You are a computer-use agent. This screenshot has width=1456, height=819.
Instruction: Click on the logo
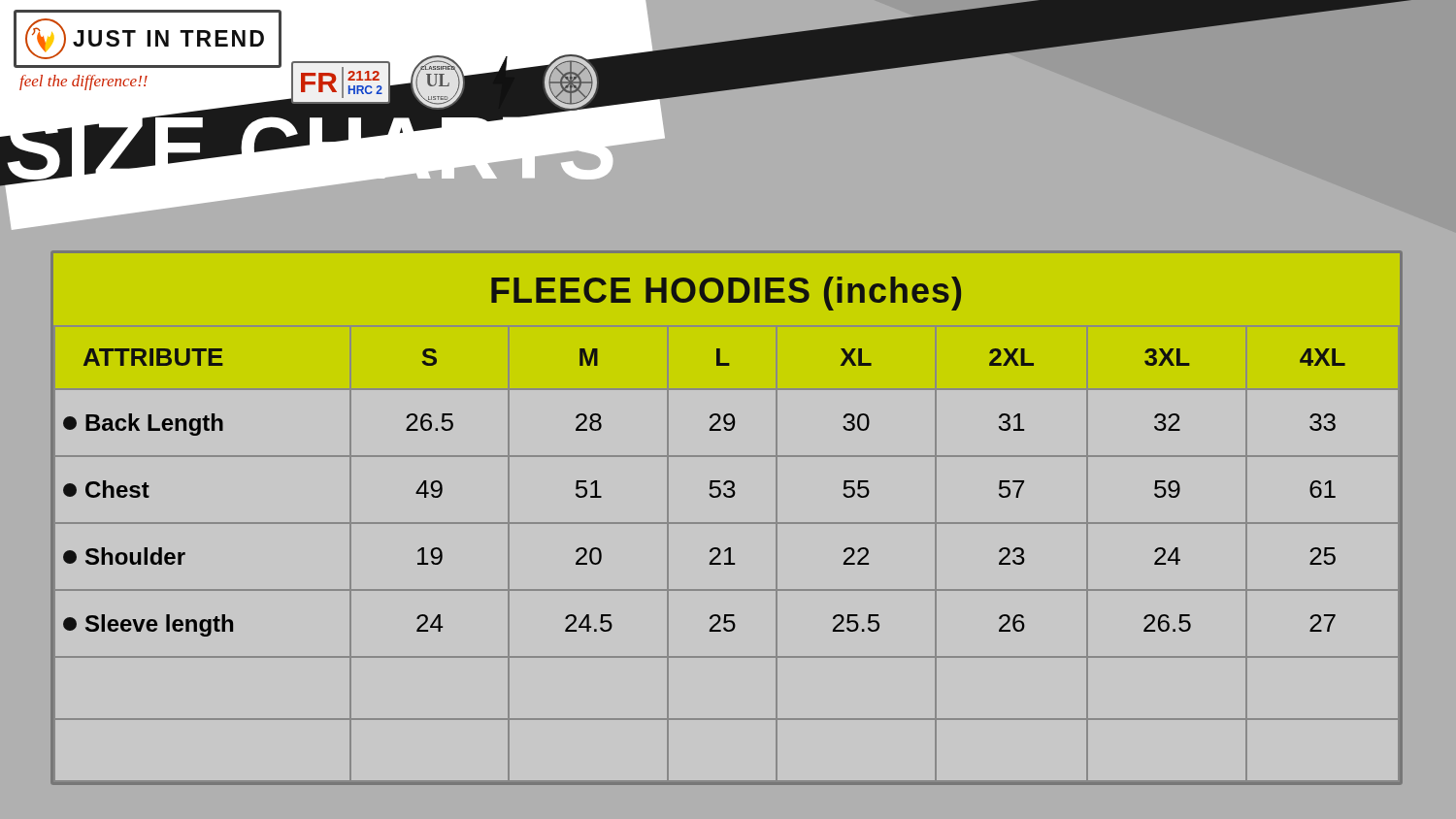coord(147,39)
